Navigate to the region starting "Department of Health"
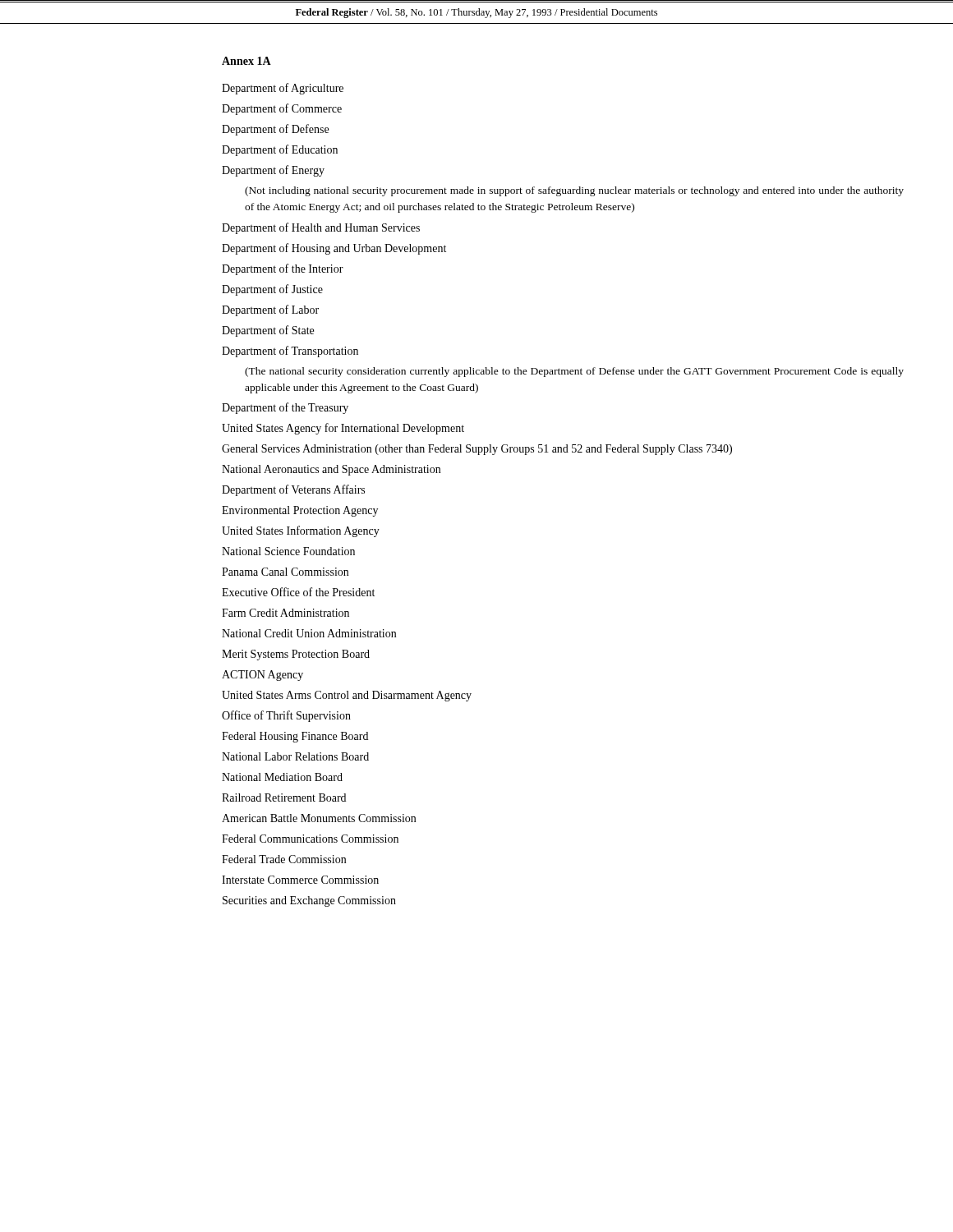Screen dimensions: 1232x953 click(321, 228)
